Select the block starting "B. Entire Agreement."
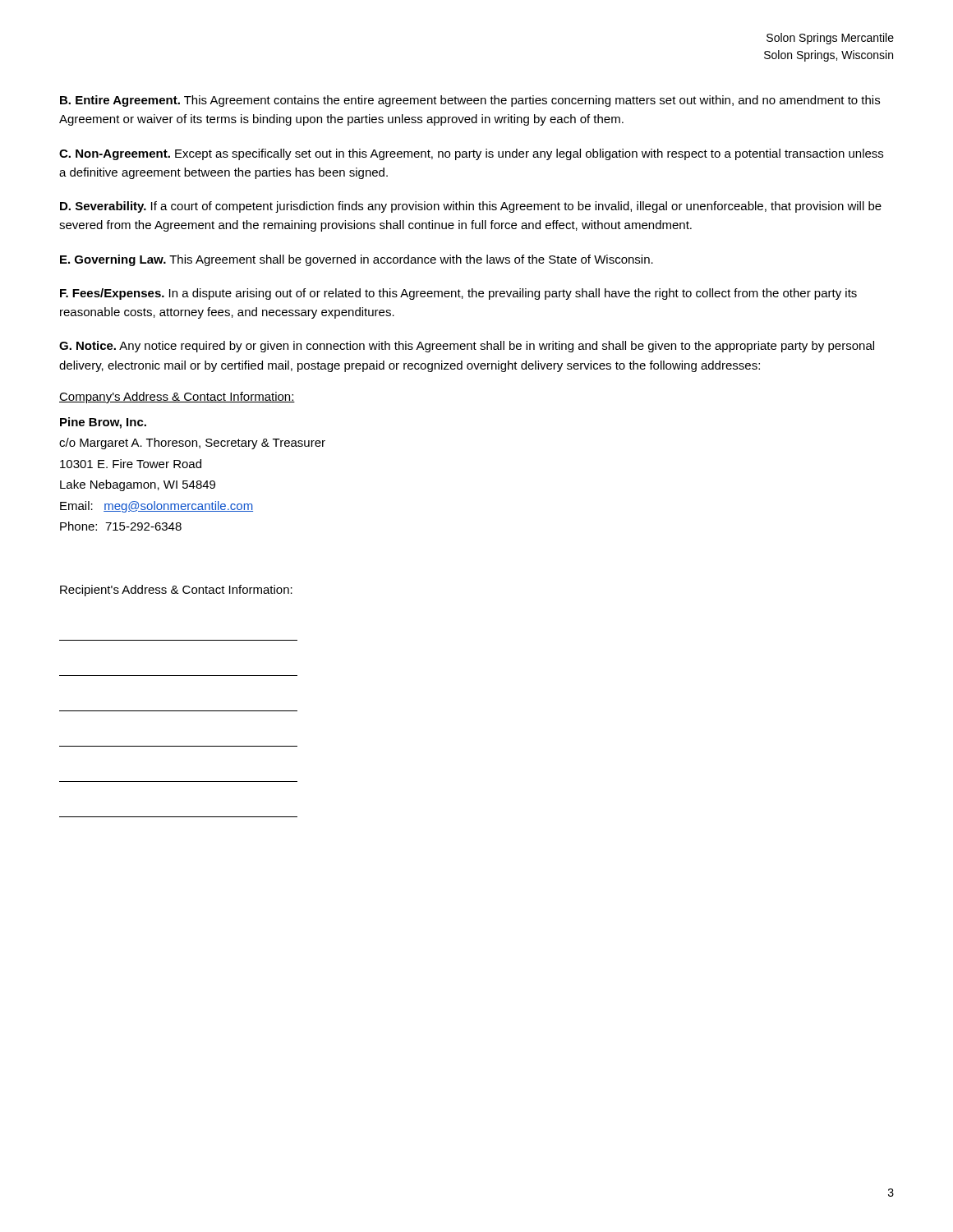 [x=470, y=109]
